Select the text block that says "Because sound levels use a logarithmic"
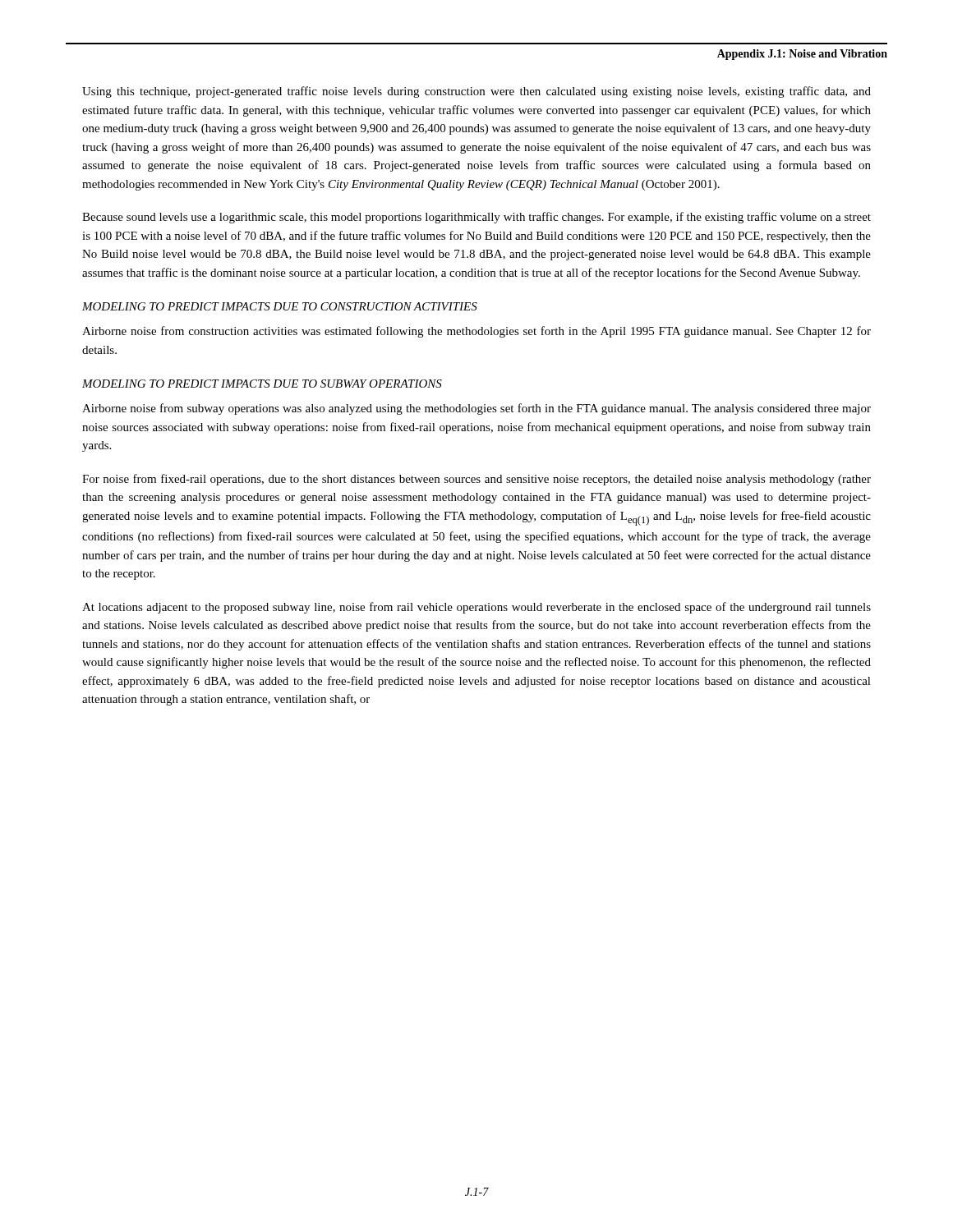This screenshot has width=953, height=1232. (x=476, y=245)
